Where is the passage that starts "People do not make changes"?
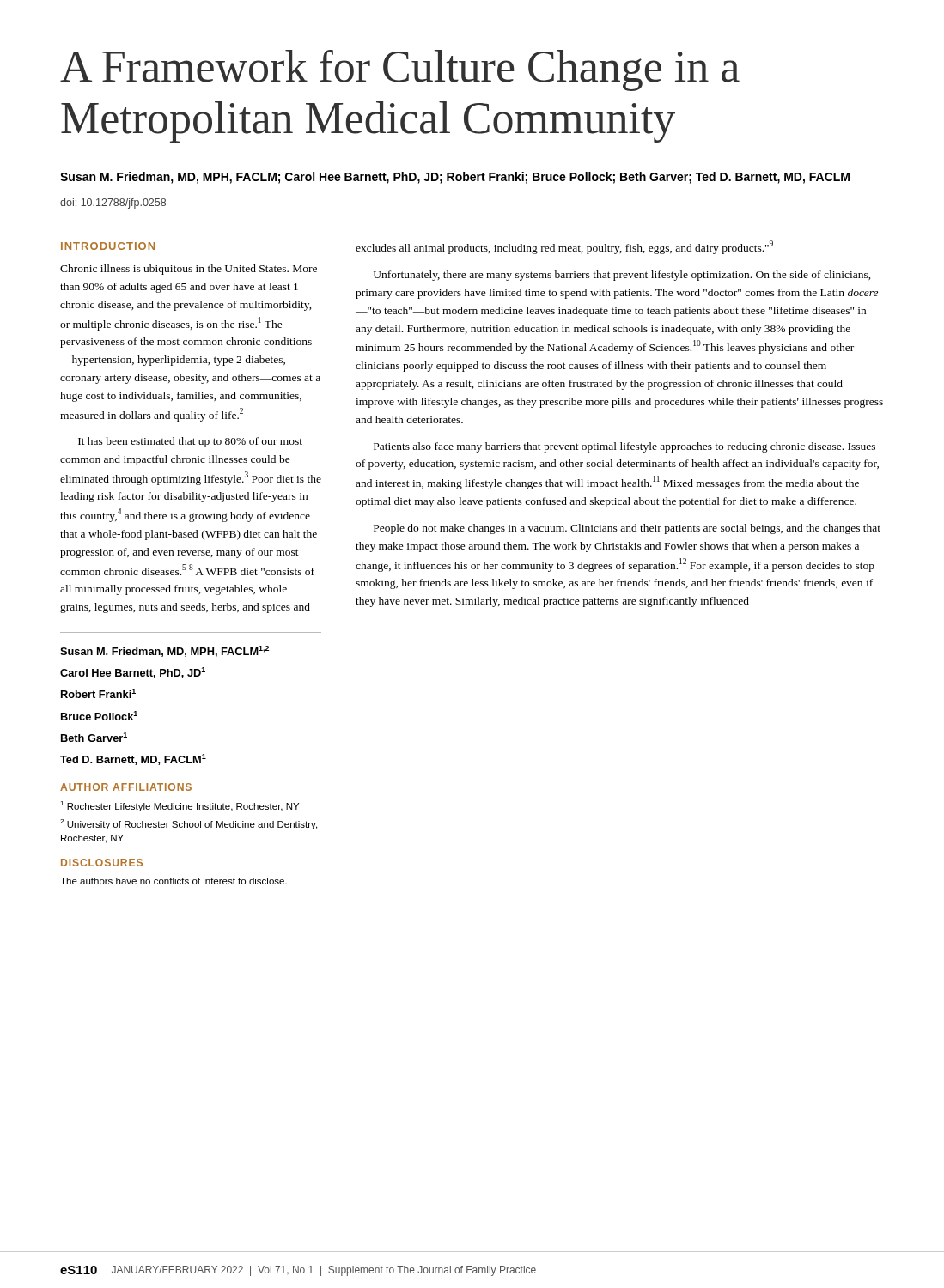 [x=618, y=564]
